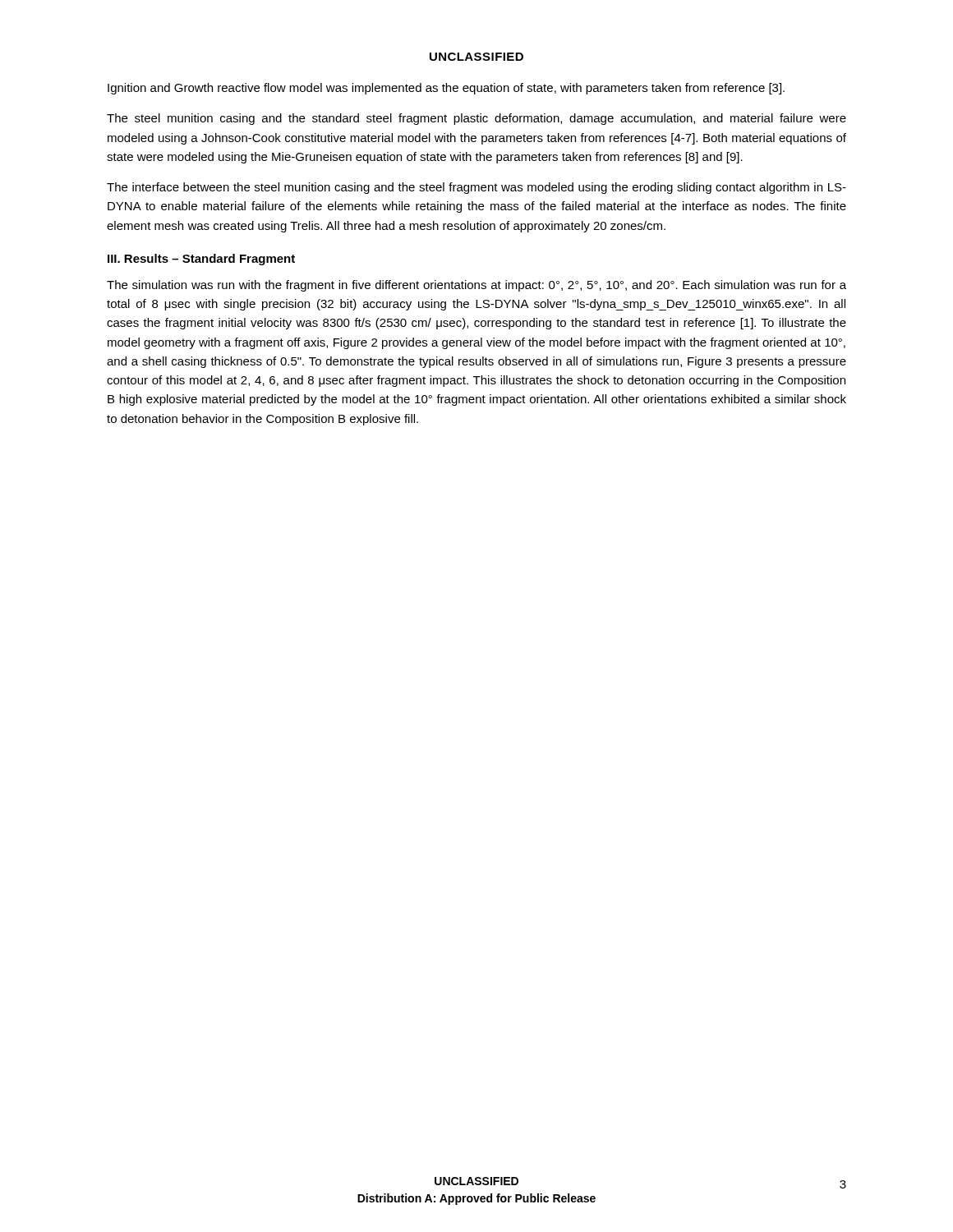
Task: Find the text block containing "The interface between the"
Action: coord(476,206)
